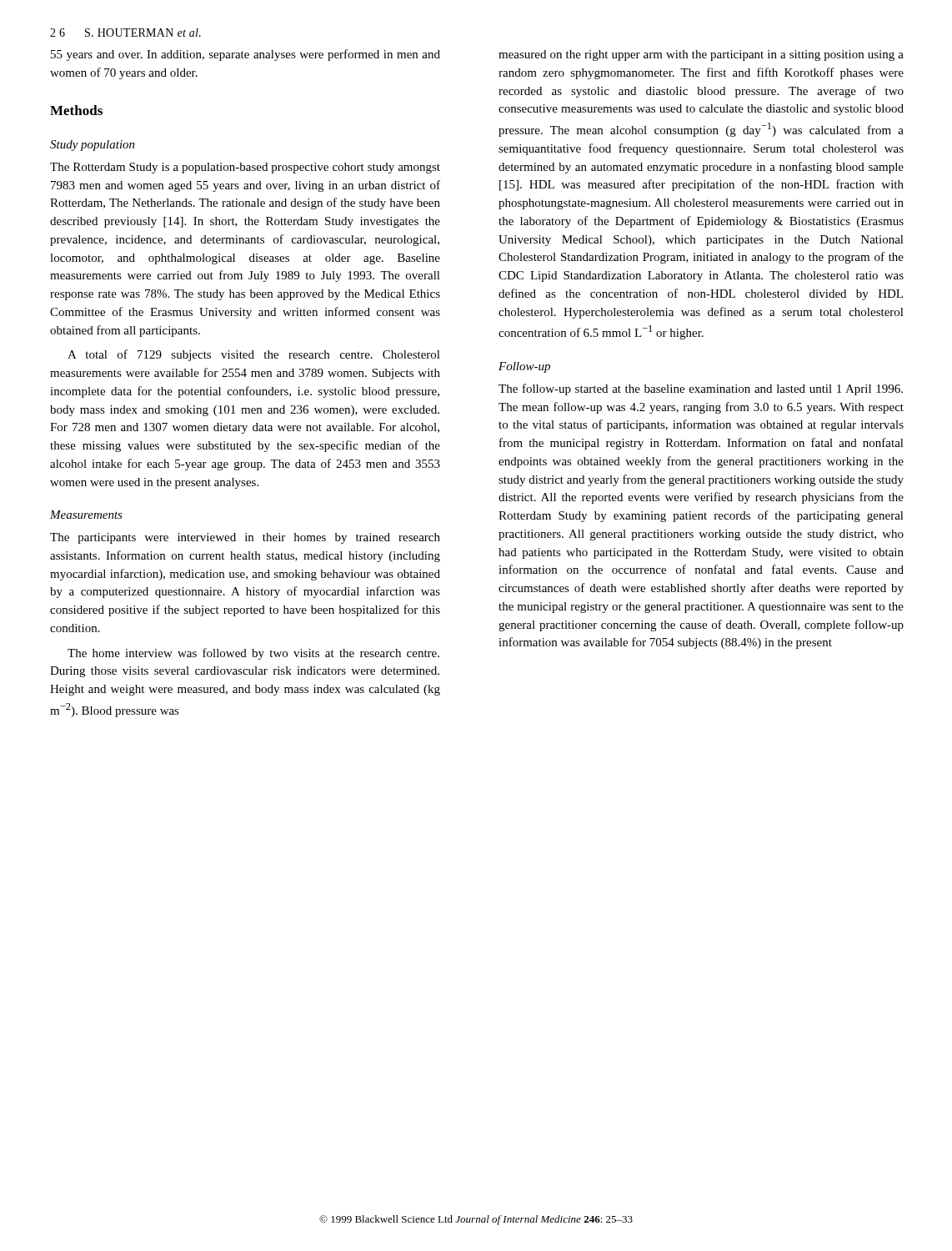Find the block on this page that starts "measured on the right"
Image resolution: width=952 pixels, height=1251 pixels.
(701, 194)
